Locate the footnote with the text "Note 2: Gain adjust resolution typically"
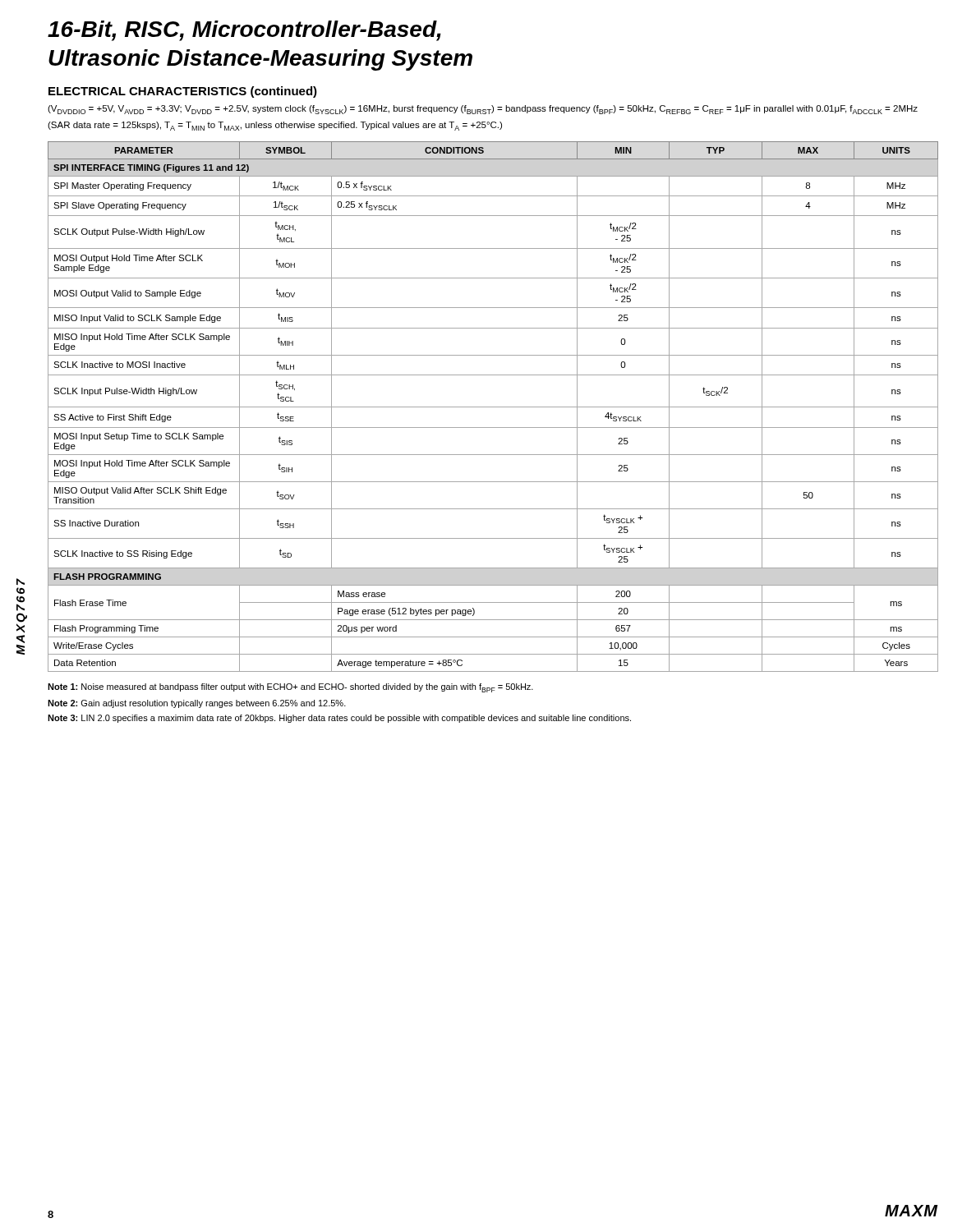The image size is (953, 1232). pos(197,703)
